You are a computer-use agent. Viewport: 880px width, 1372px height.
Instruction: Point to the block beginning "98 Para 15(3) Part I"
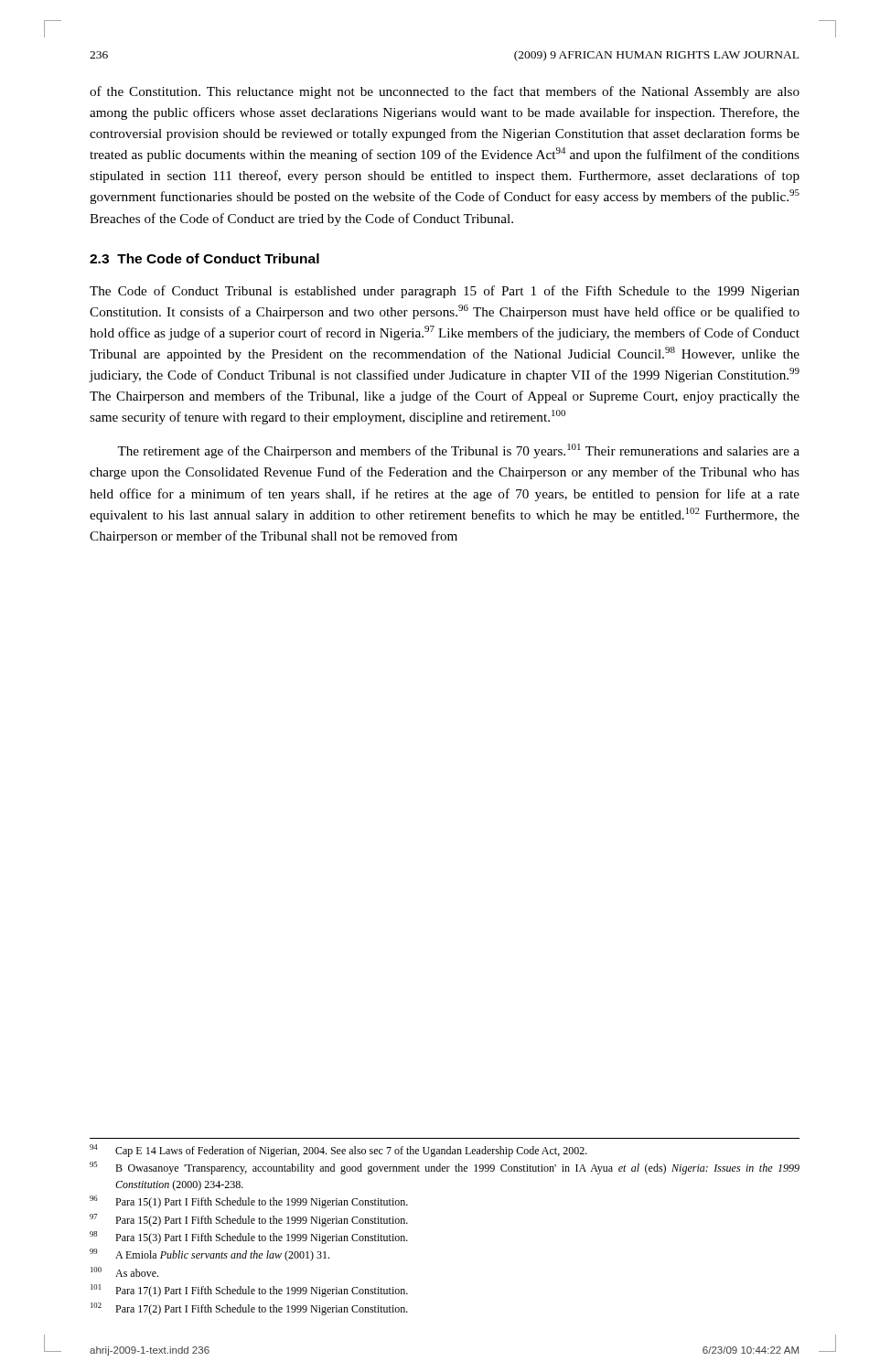(x=249, y=1238)
